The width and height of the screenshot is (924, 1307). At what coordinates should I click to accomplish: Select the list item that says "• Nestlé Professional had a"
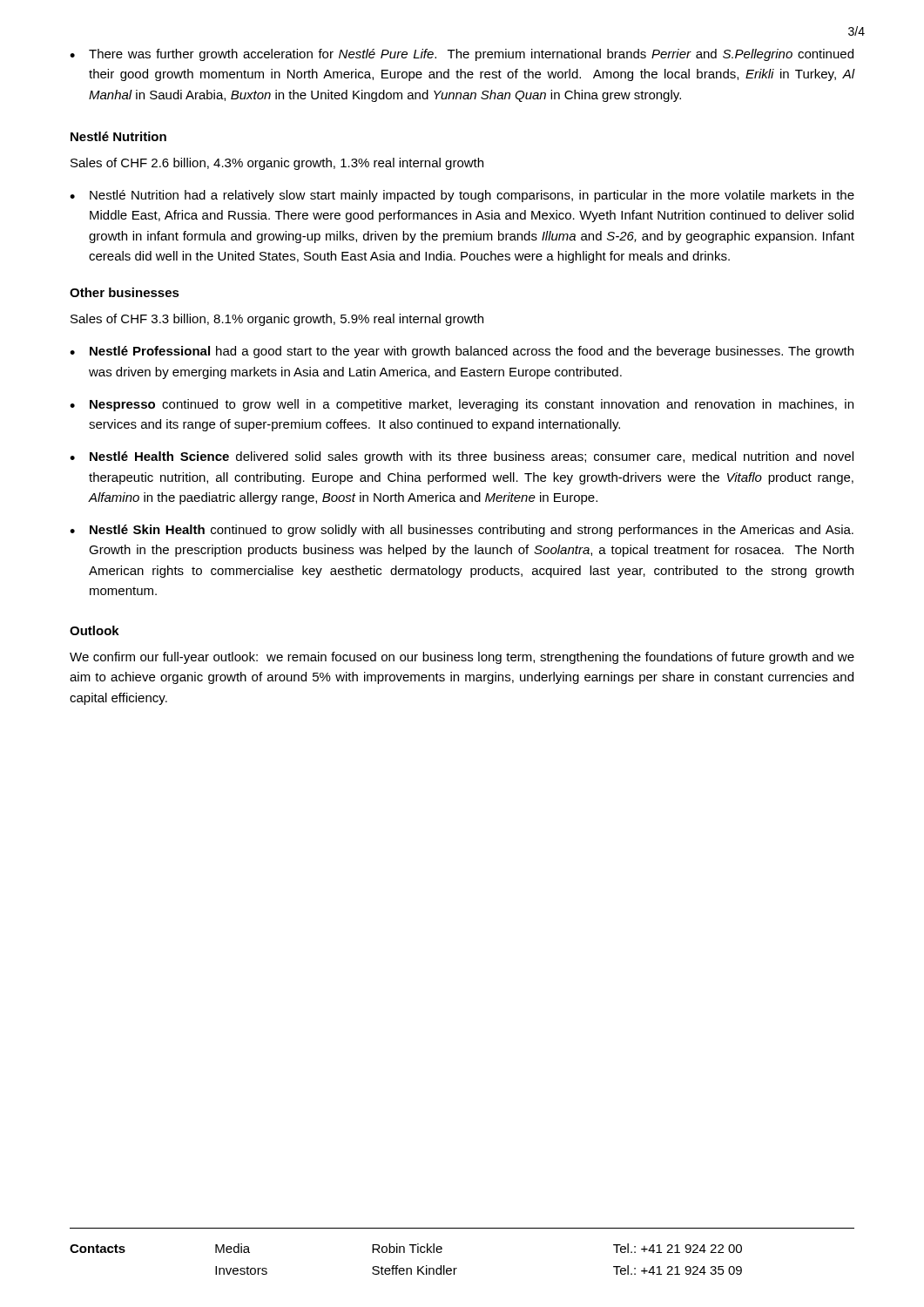click(462, 361)
